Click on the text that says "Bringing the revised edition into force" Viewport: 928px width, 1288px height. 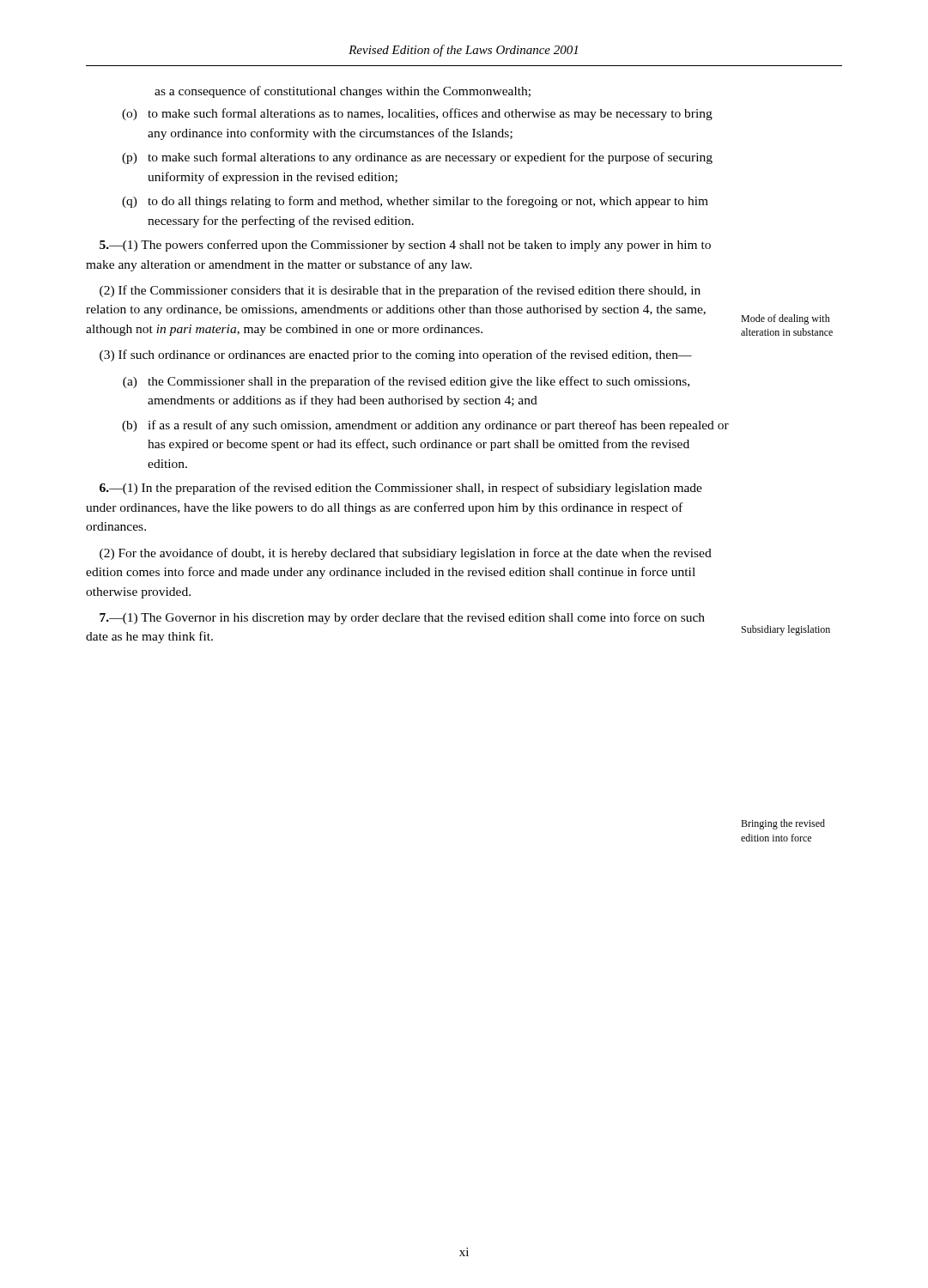[x=783, y=831]
